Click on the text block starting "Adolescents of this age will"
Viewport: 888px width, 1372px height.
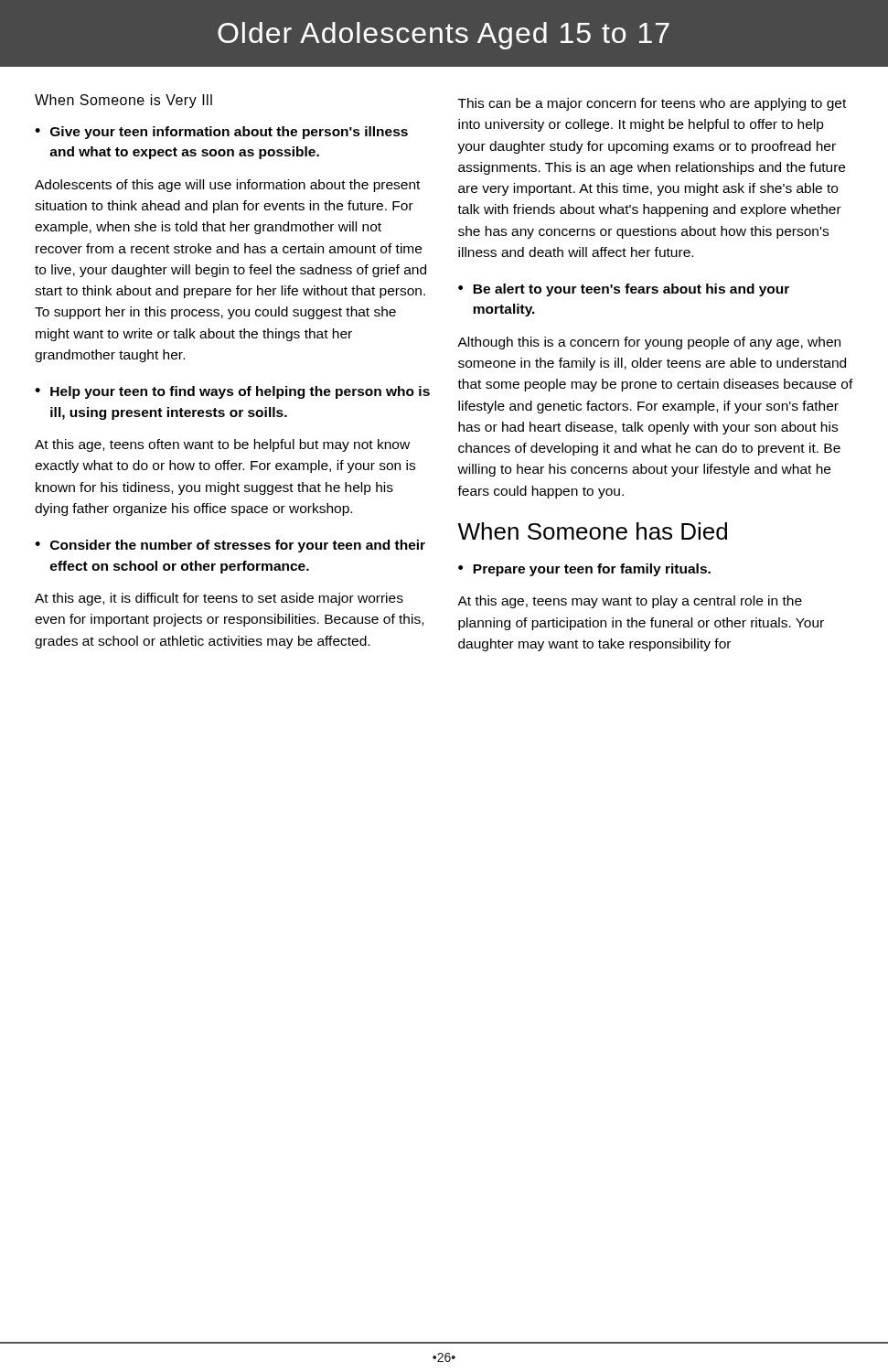coord(231,269)
